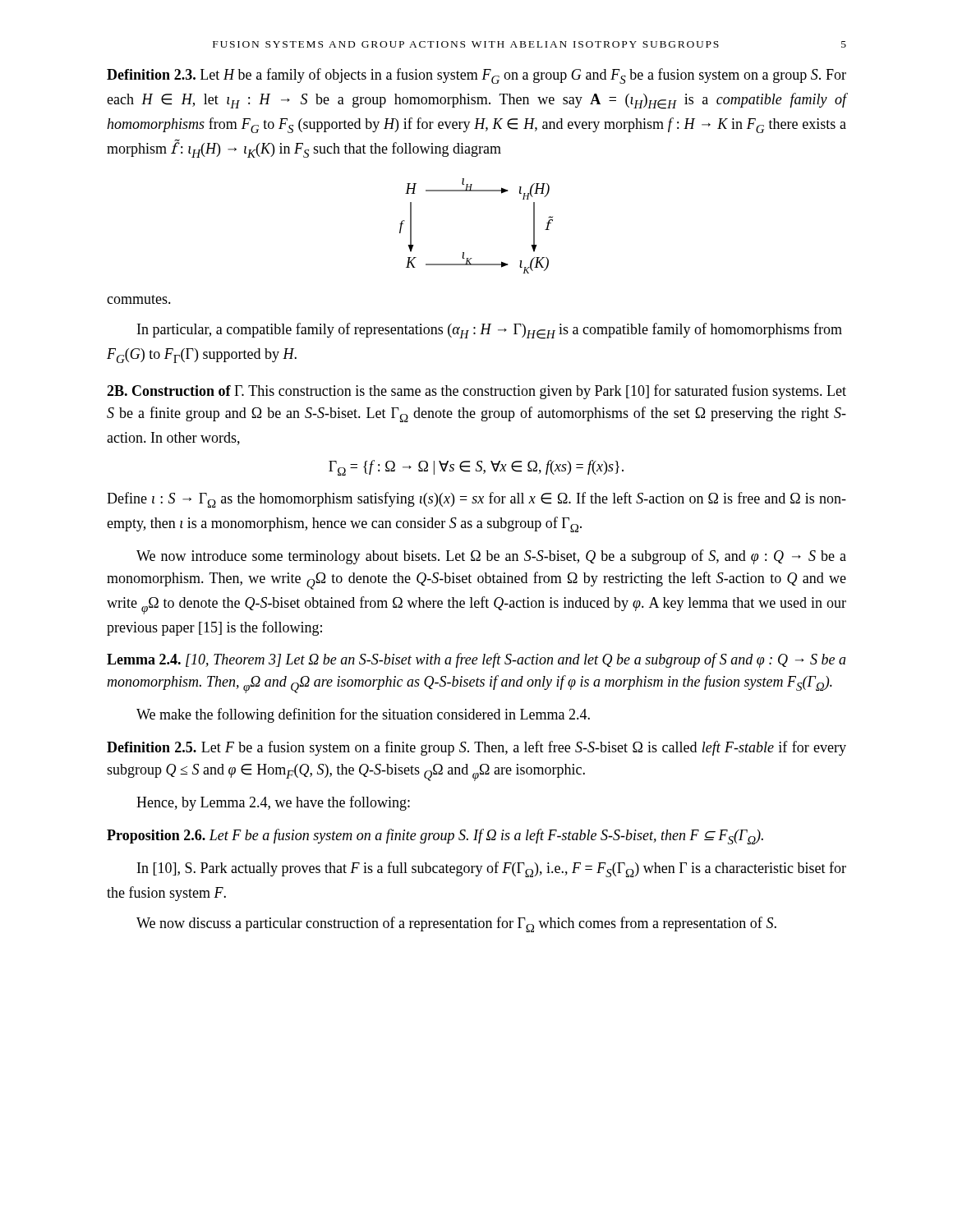Navigate to the text starting "2B. Construction of Γ. This construction is"
Viewport: 953px width, 1232px height.
tap(476, 415)
